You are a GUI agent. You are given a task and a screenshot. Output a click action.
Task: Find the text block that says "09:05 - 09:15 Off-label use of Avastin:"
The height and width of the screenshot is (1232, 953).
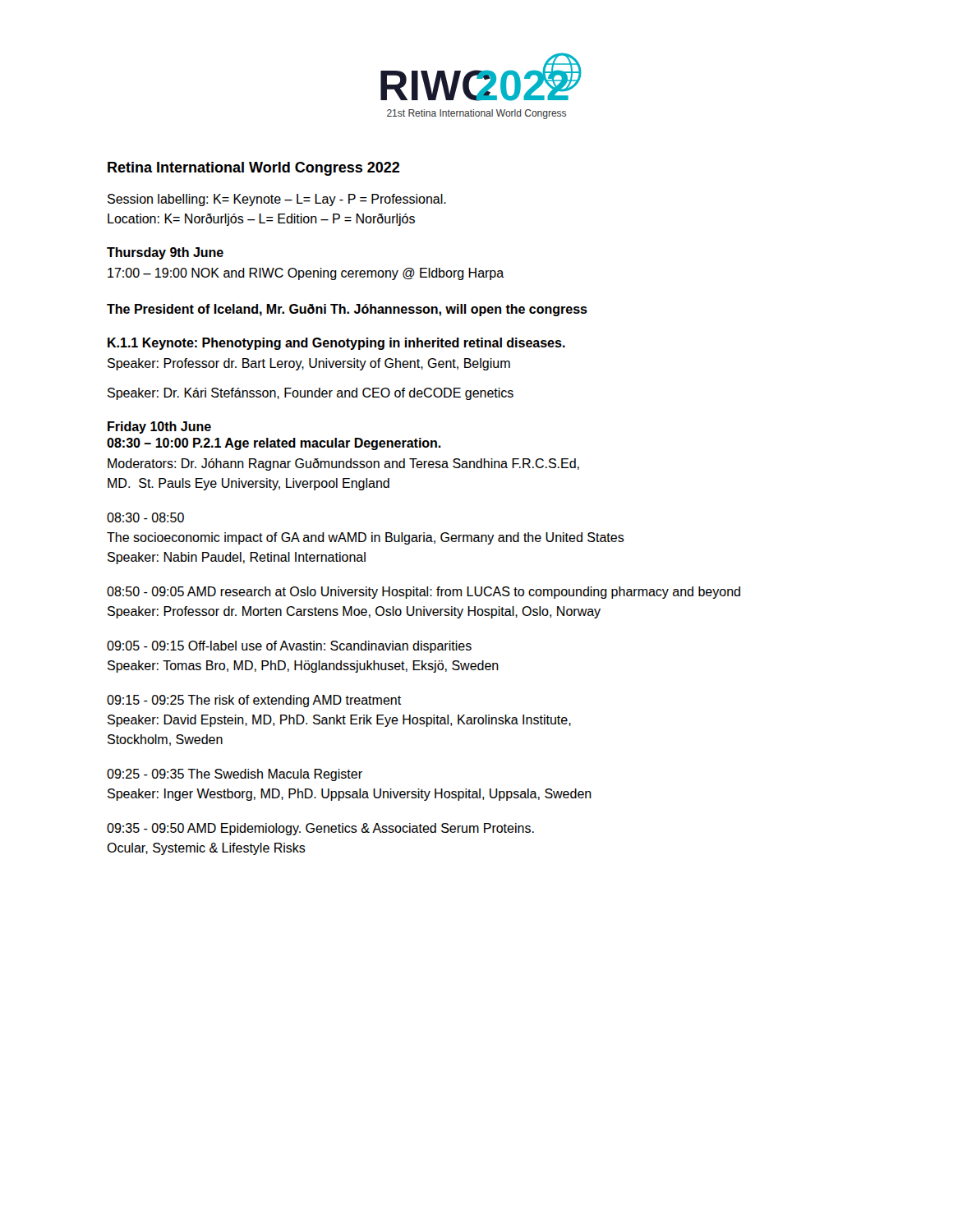pyautogui.click(x=303, y=656)
